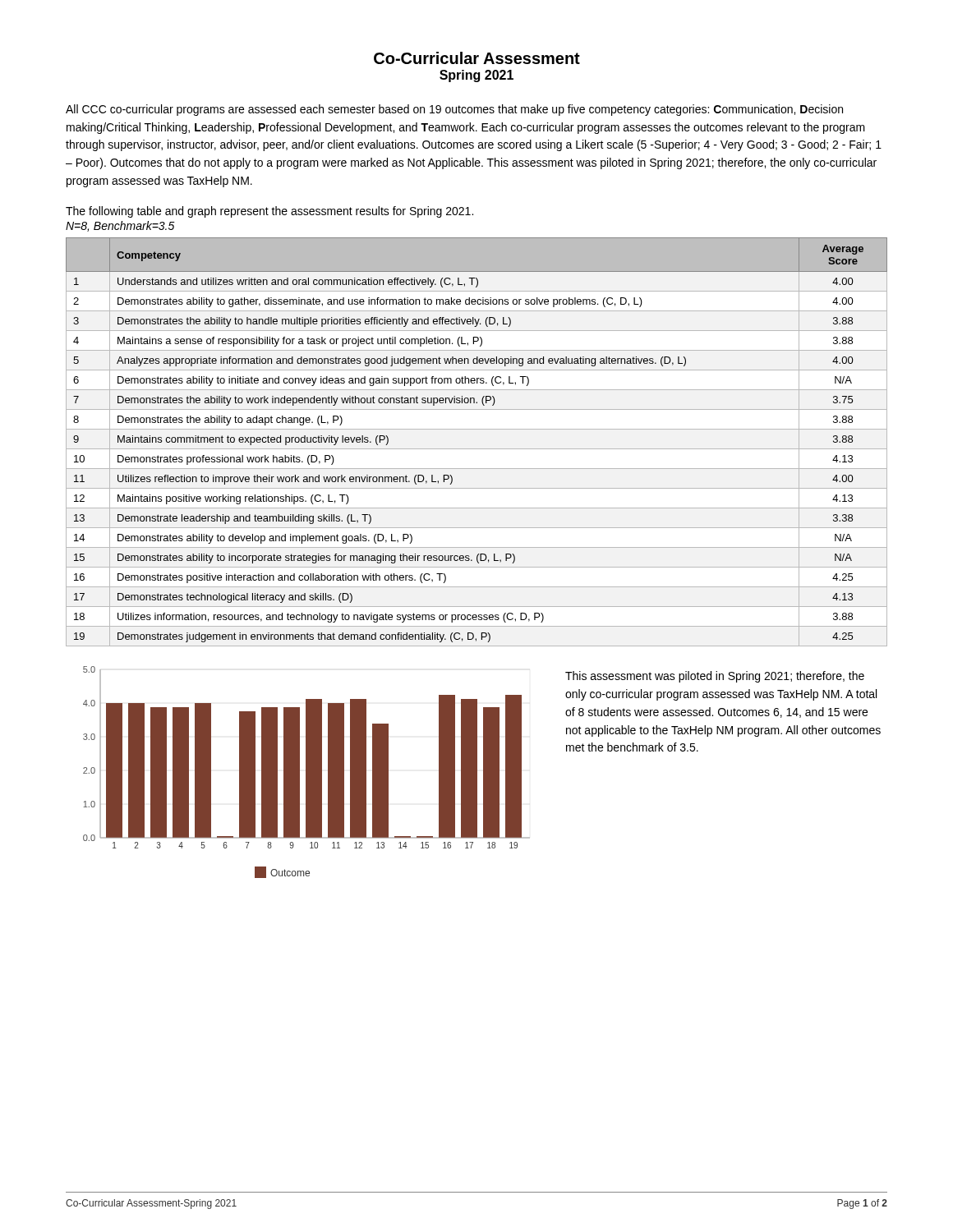Click the bar chart

[304, 778]
